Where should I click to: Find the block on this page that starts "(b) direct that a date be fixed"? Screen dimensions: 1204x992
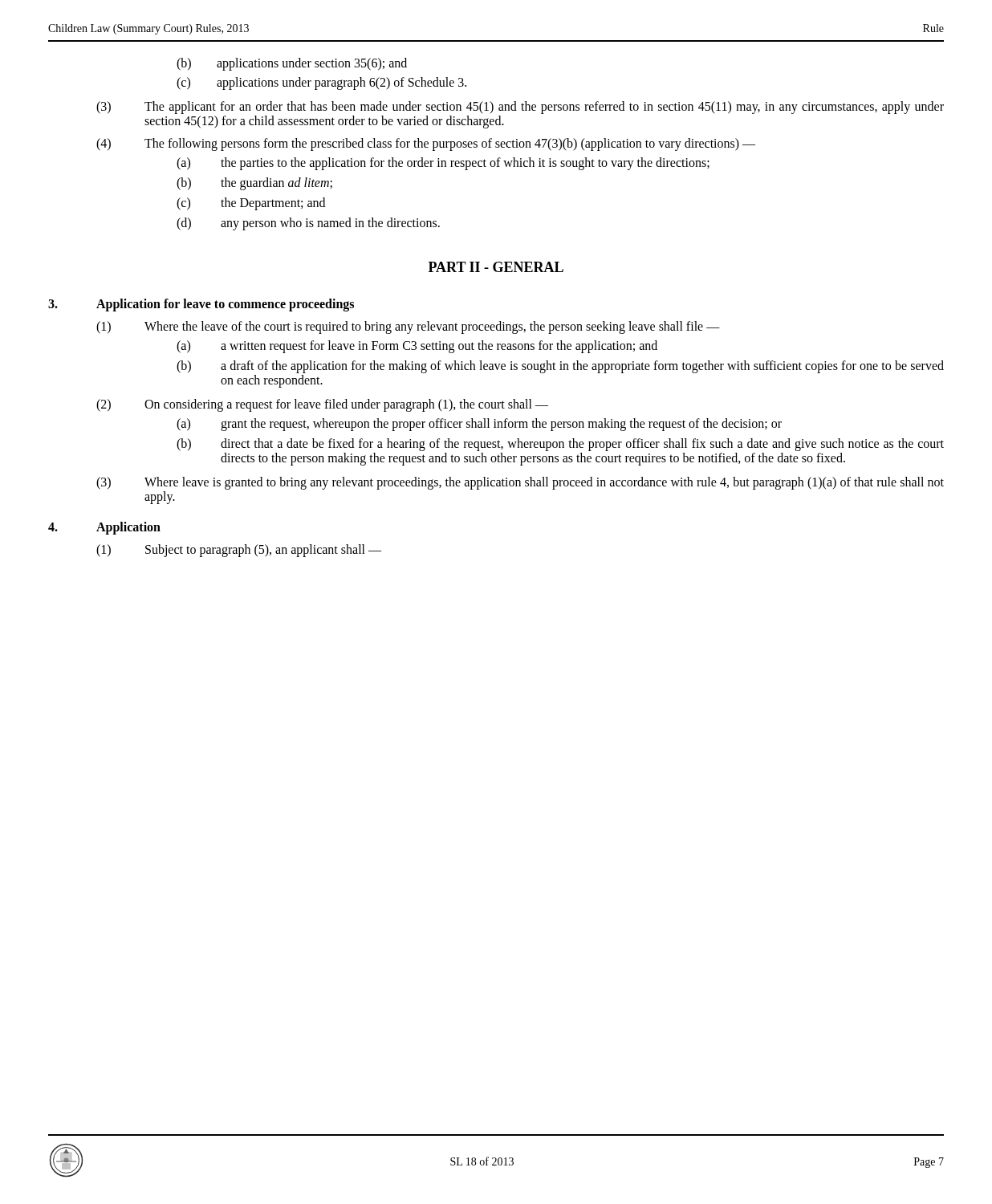click(x=560, y=451)
